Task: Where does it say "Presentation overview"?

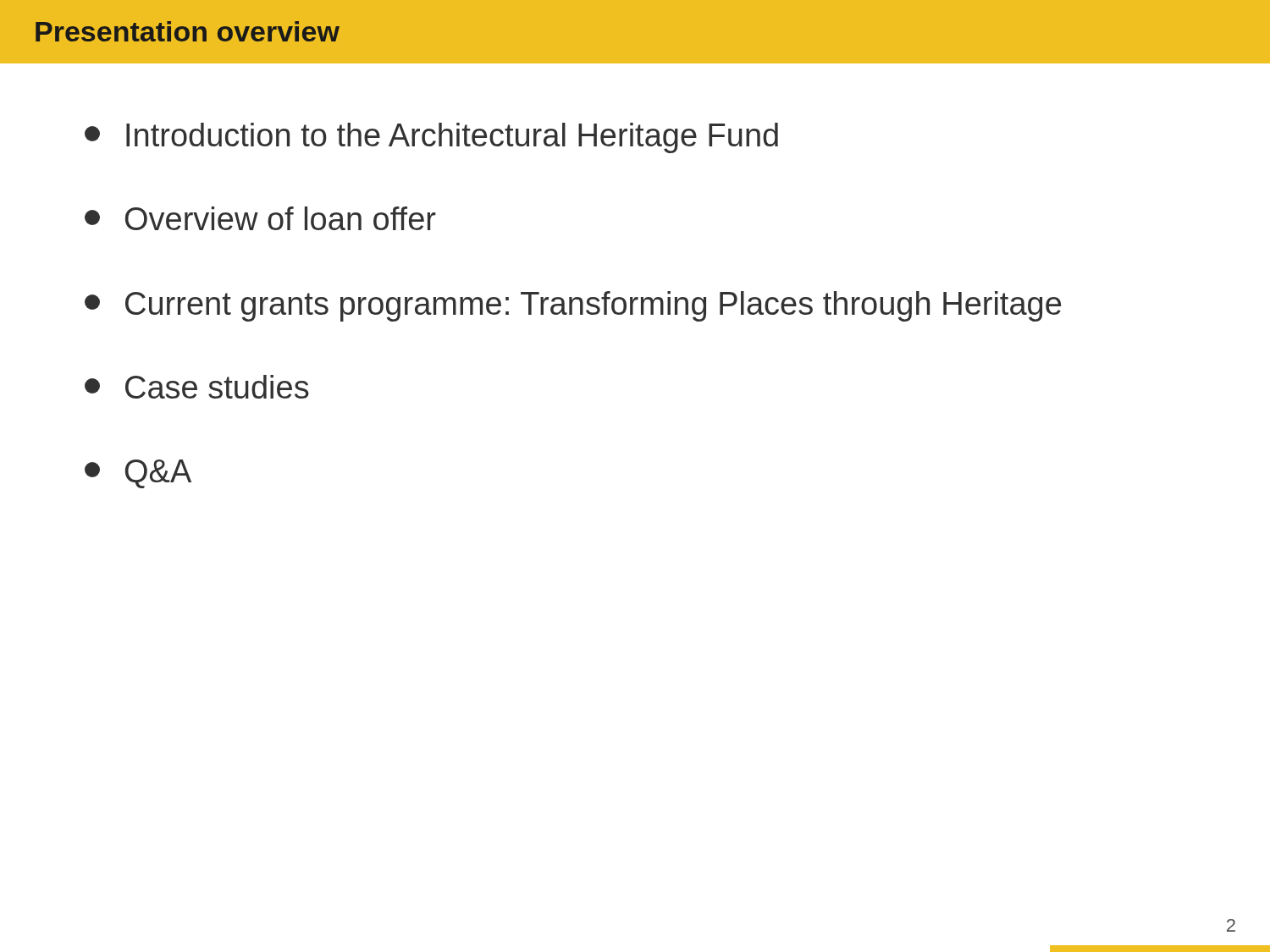Action: [188, 31]
